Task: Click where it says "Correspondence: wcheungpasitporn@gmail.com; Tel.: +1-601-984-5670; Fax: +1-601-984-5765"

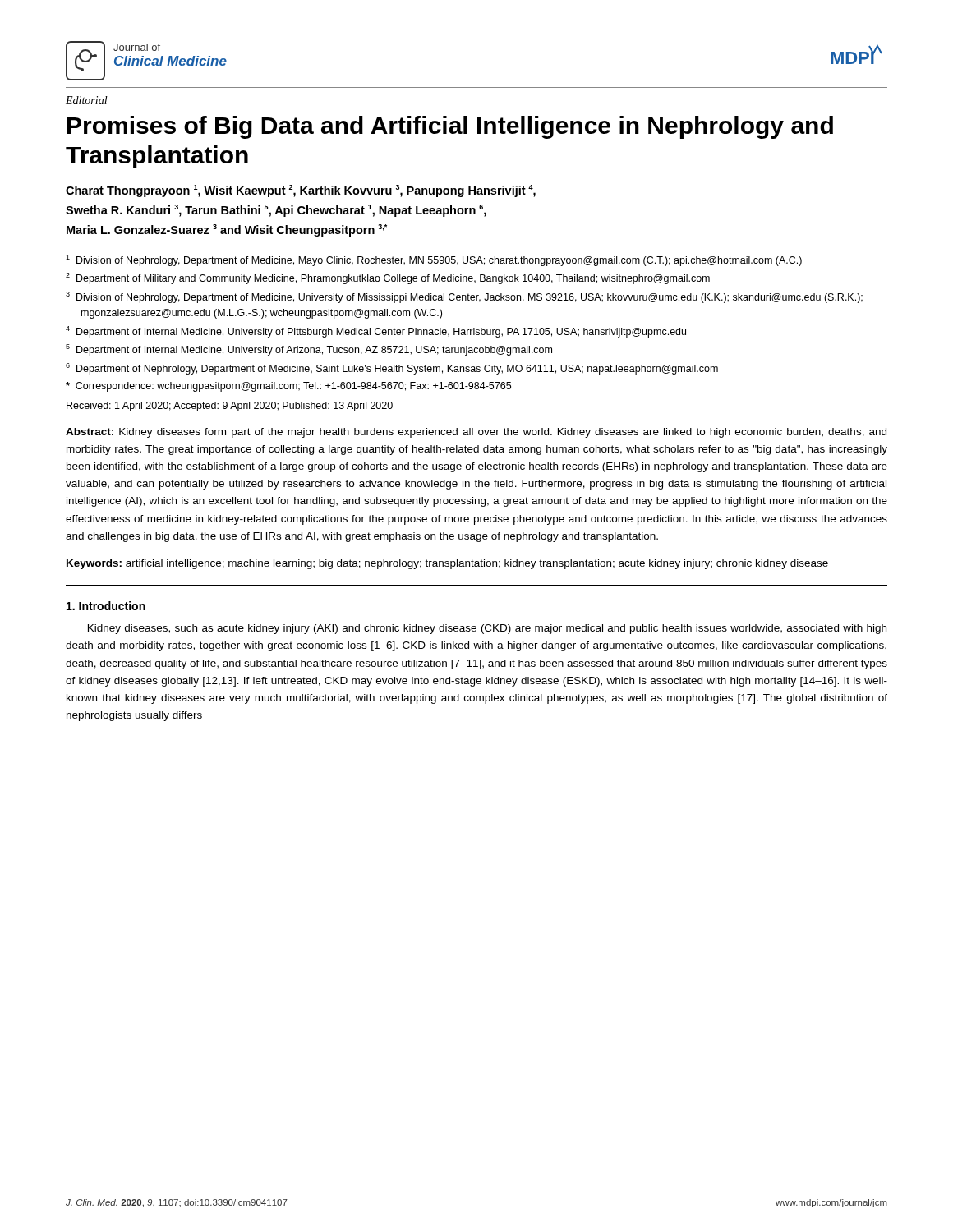Action: (289, 386)
